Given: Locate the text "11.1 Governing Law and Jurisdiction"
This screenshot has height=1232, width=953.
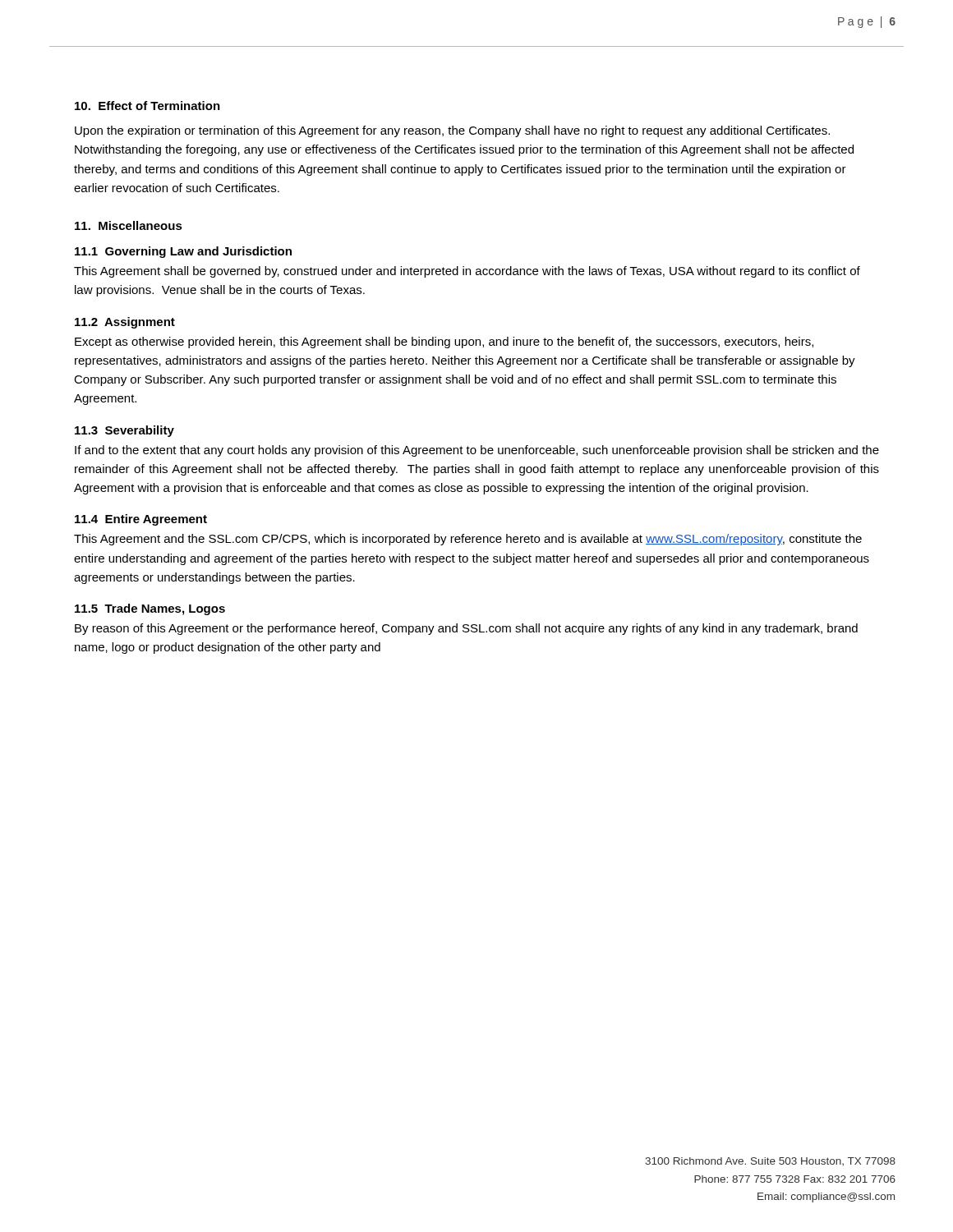Looking at the screenshot, I should (183, 251).
